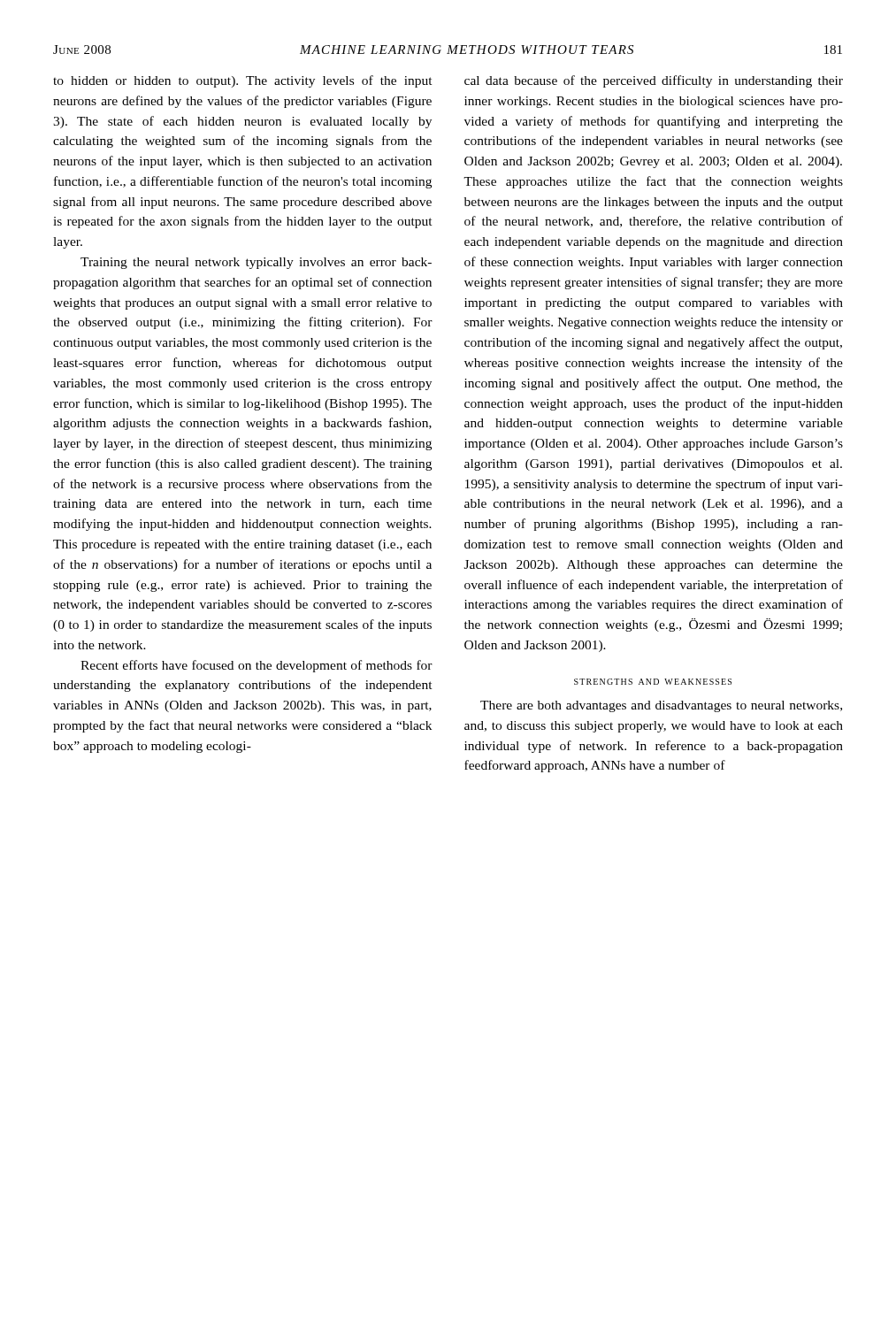Select the element starting "cal data because"
Viewport: 896px width, 1327px height.
653,363
